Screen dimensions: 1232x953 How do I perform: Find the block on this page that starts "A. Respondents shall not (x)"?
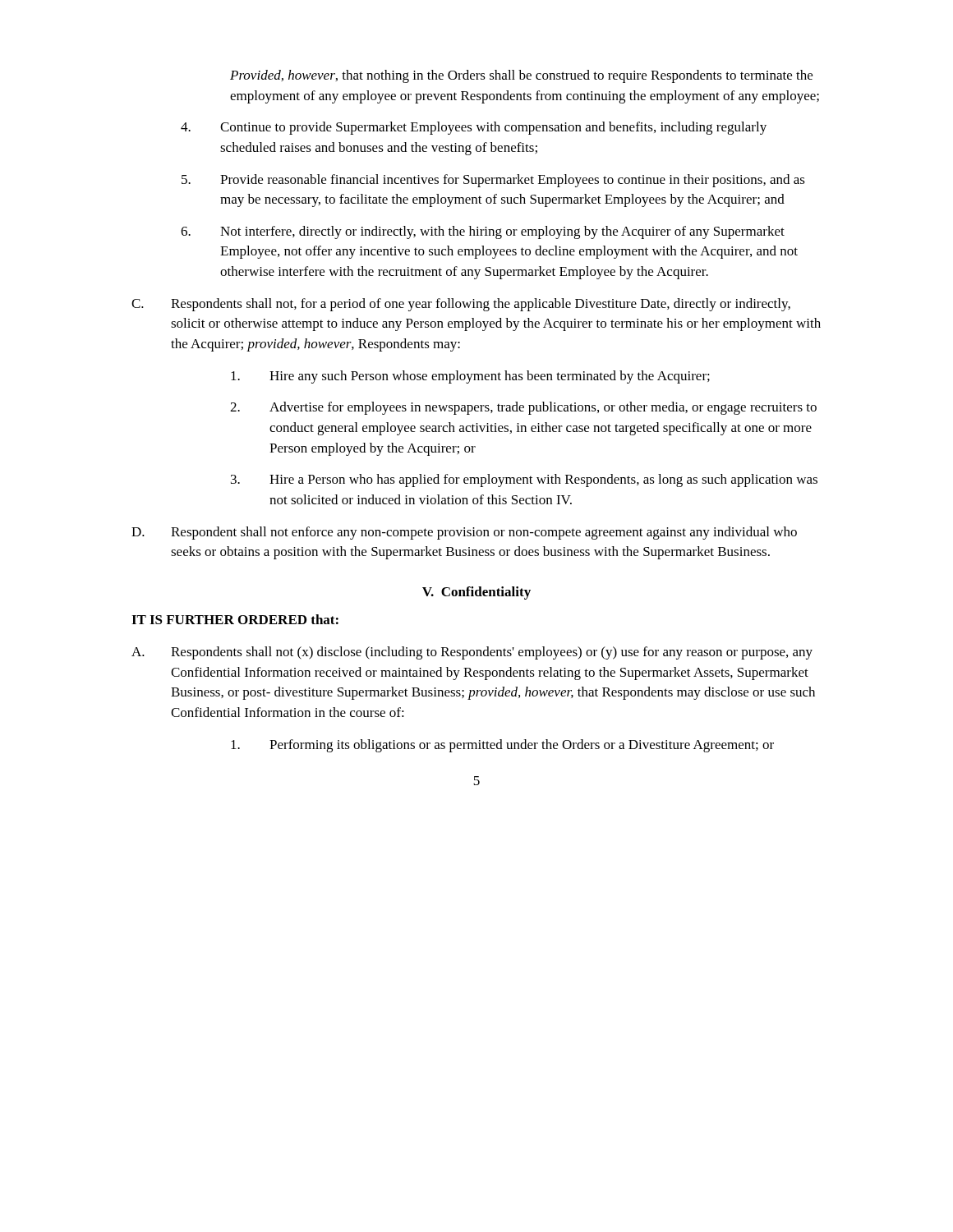coord(476,683)
